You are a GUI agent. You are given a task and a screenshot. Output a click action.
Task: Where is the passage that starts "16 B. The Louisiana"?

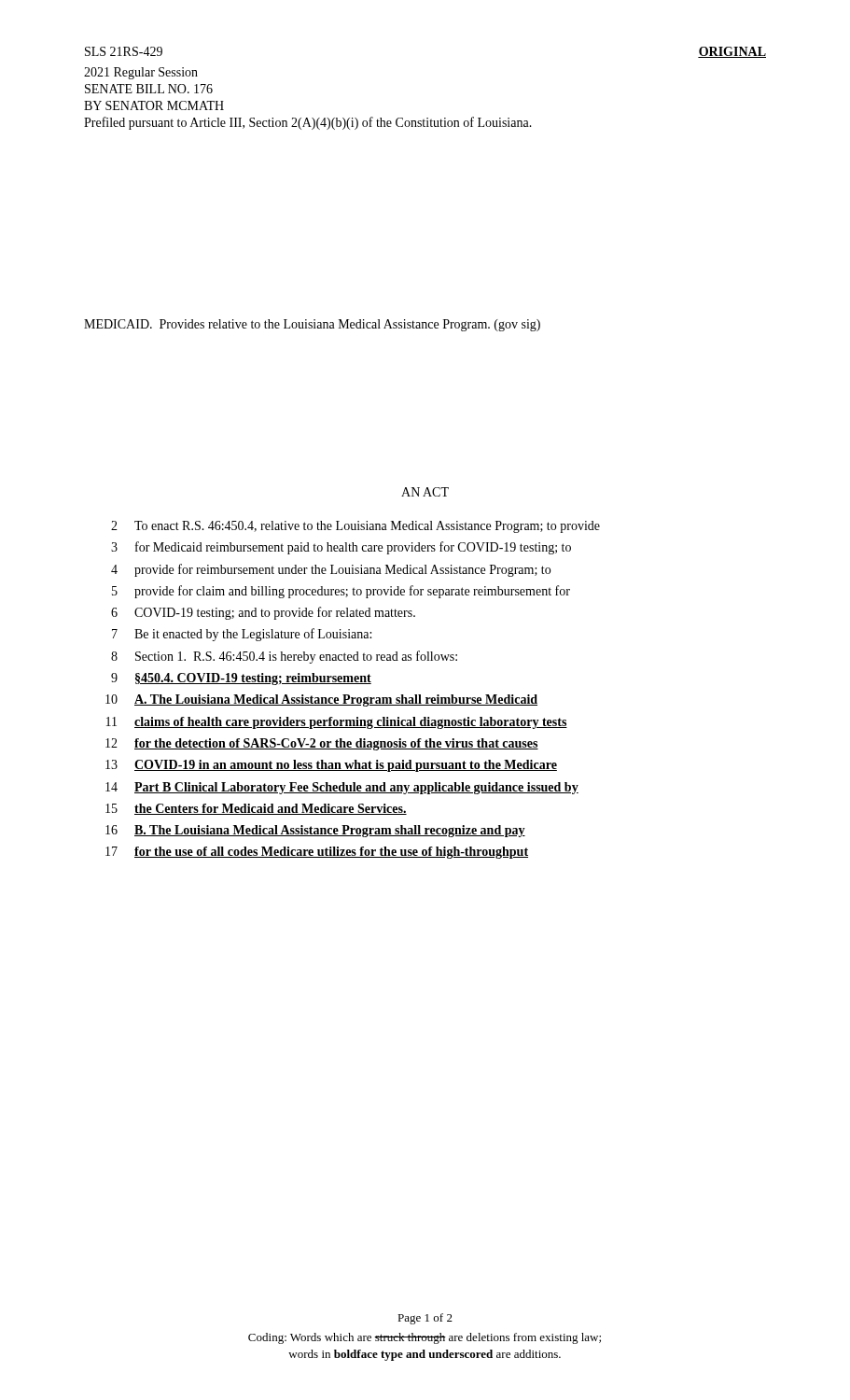pyautogui.click(x=425, y=831)
